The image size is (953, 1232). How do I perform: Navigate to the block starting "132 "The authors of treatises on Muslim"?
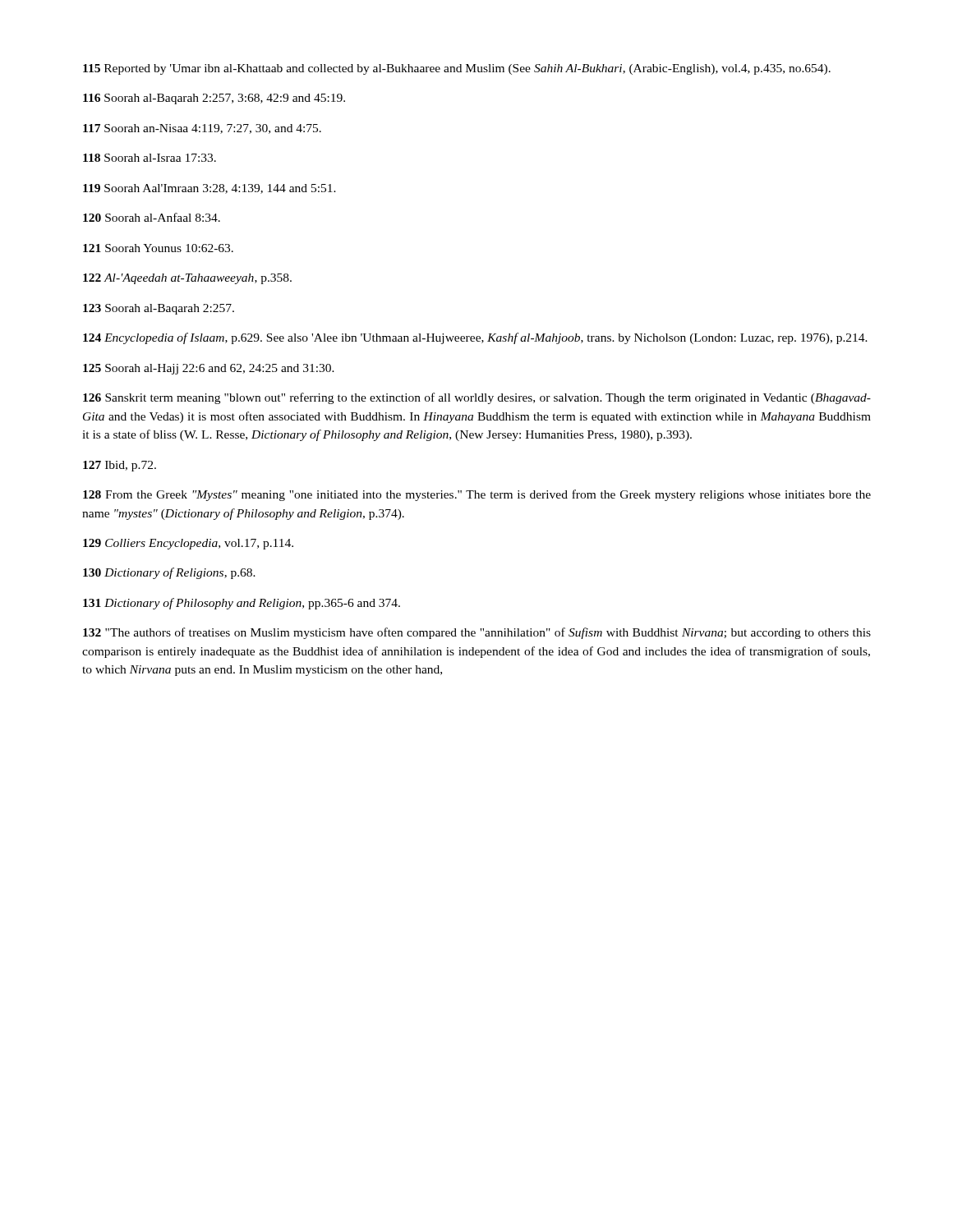[x=476, y=651]
